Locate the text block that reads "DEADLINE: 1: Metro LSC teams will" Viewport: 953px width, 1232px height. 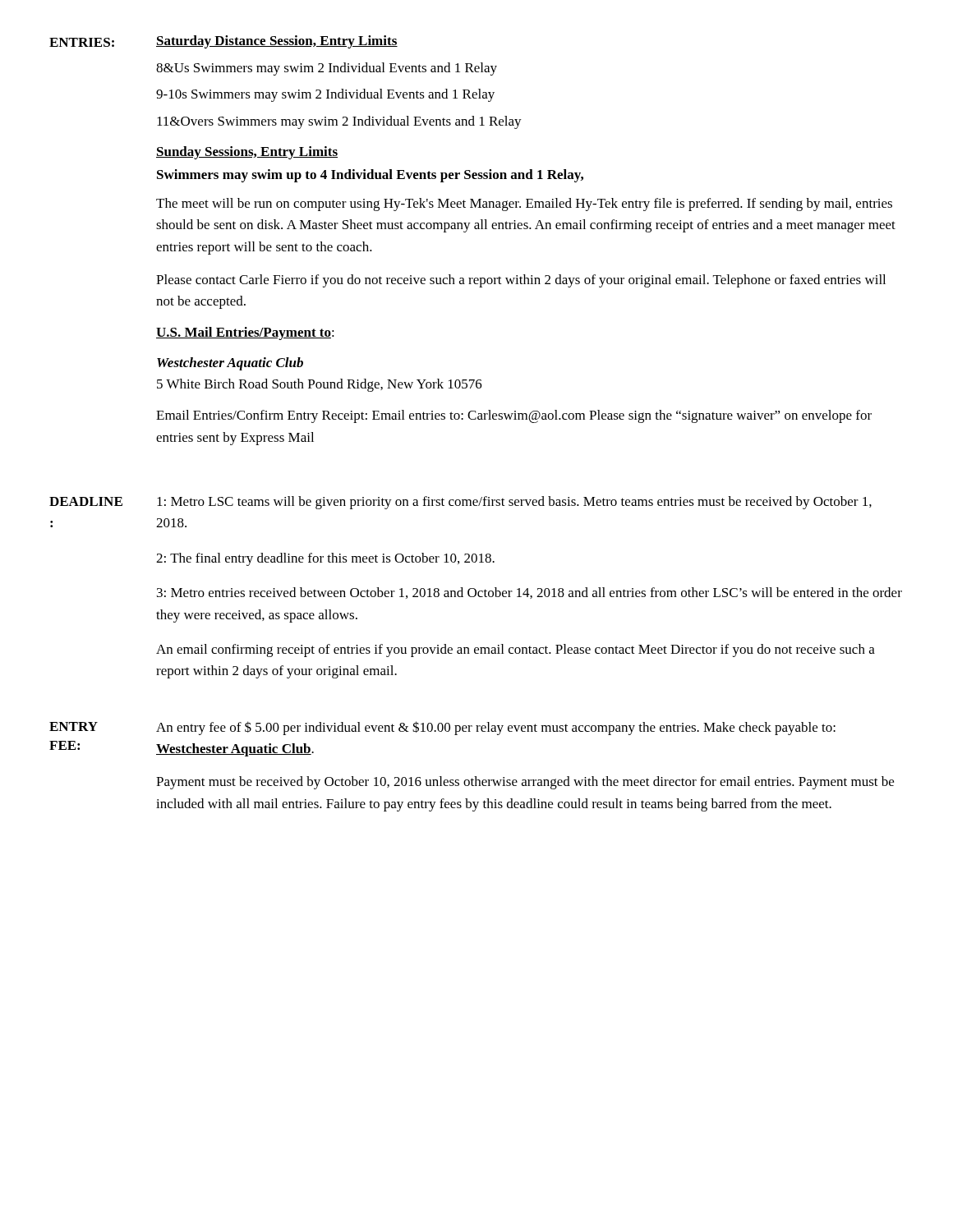click(476, 592)
